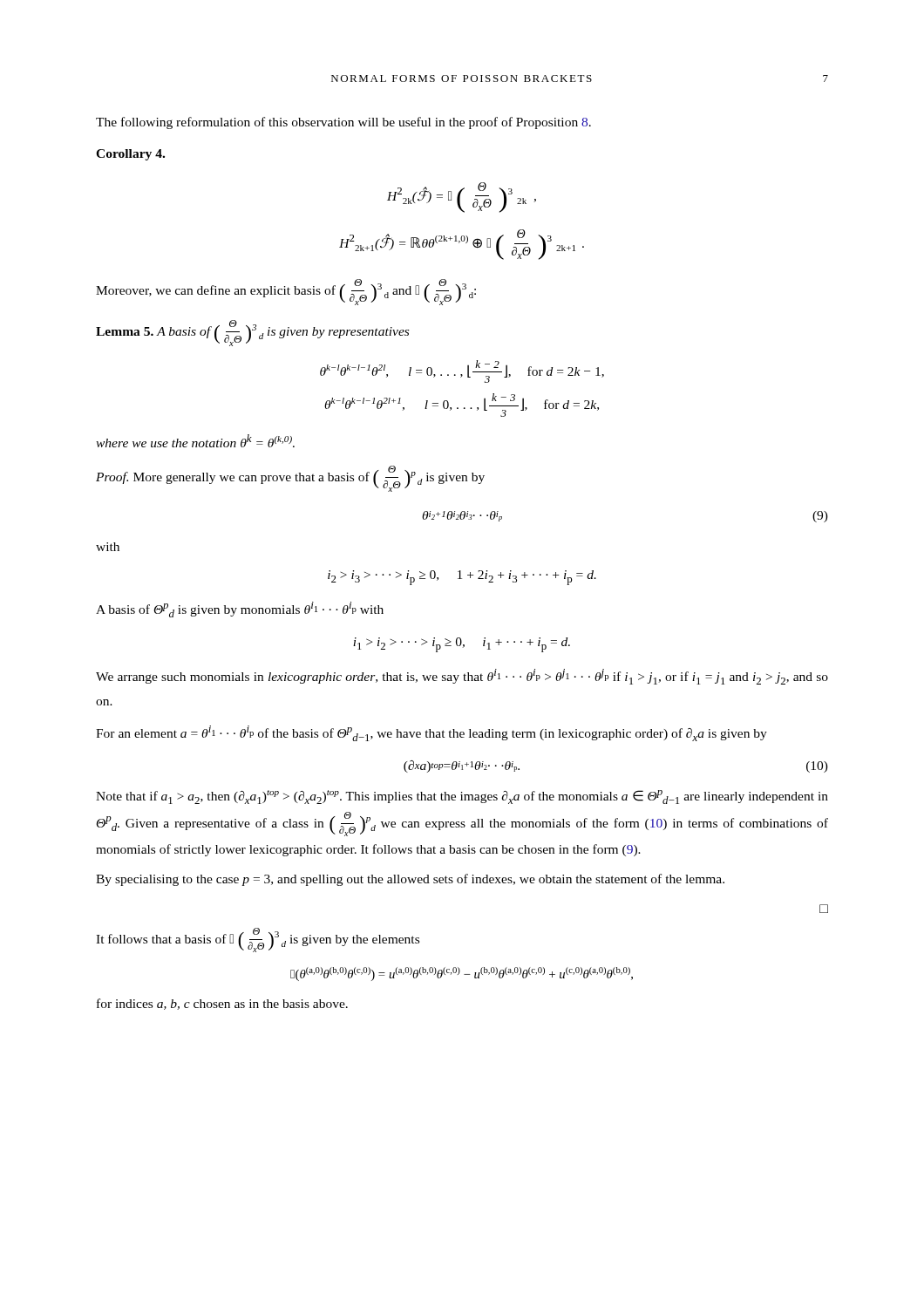The height and width of the screenshot is (1308, 924).
Task: Select the formula with the text "θk−lθk−l−1θ2l, l ="
Action: [x=462, y=372]
